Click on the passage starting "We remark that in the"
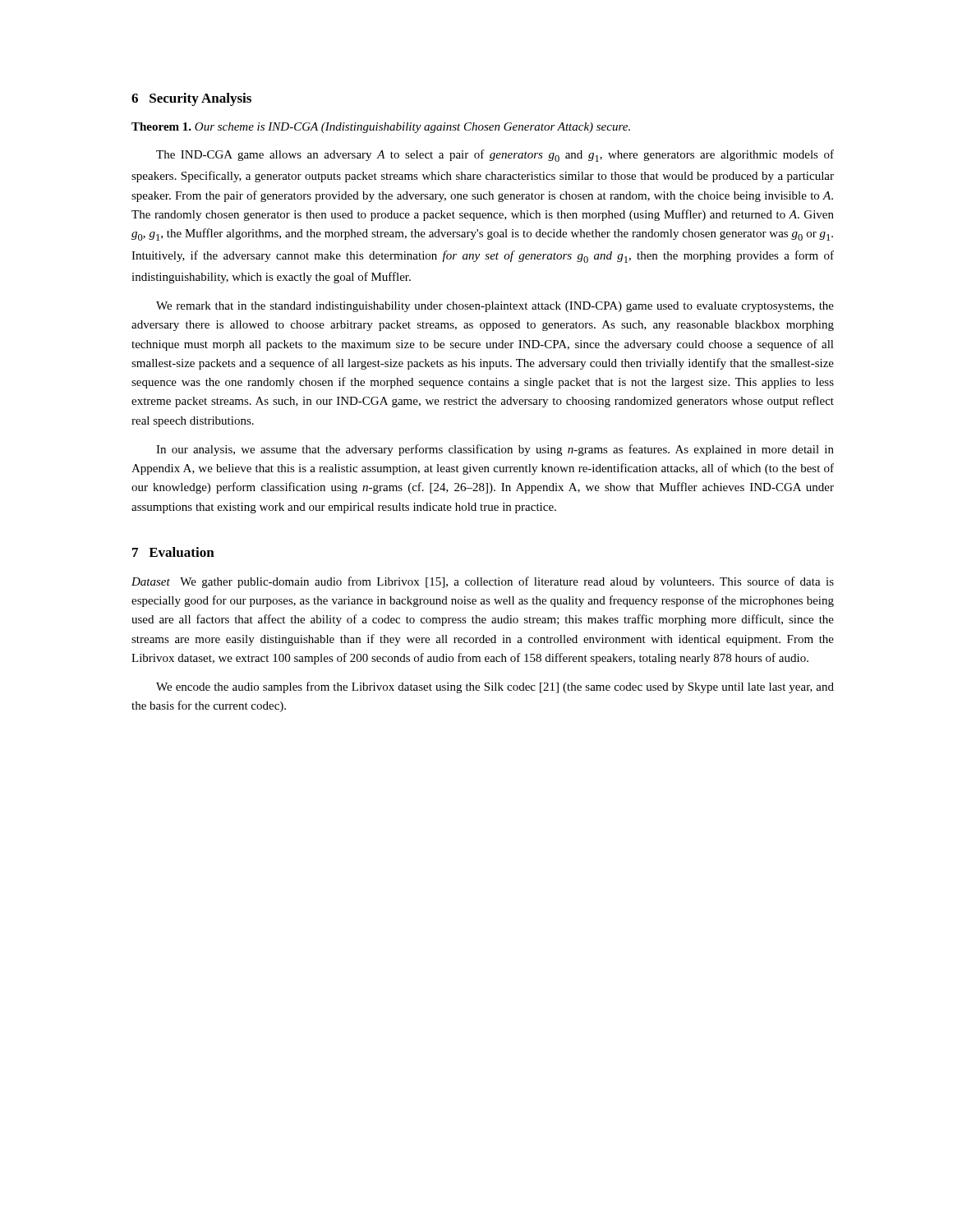 click(483, 363)
